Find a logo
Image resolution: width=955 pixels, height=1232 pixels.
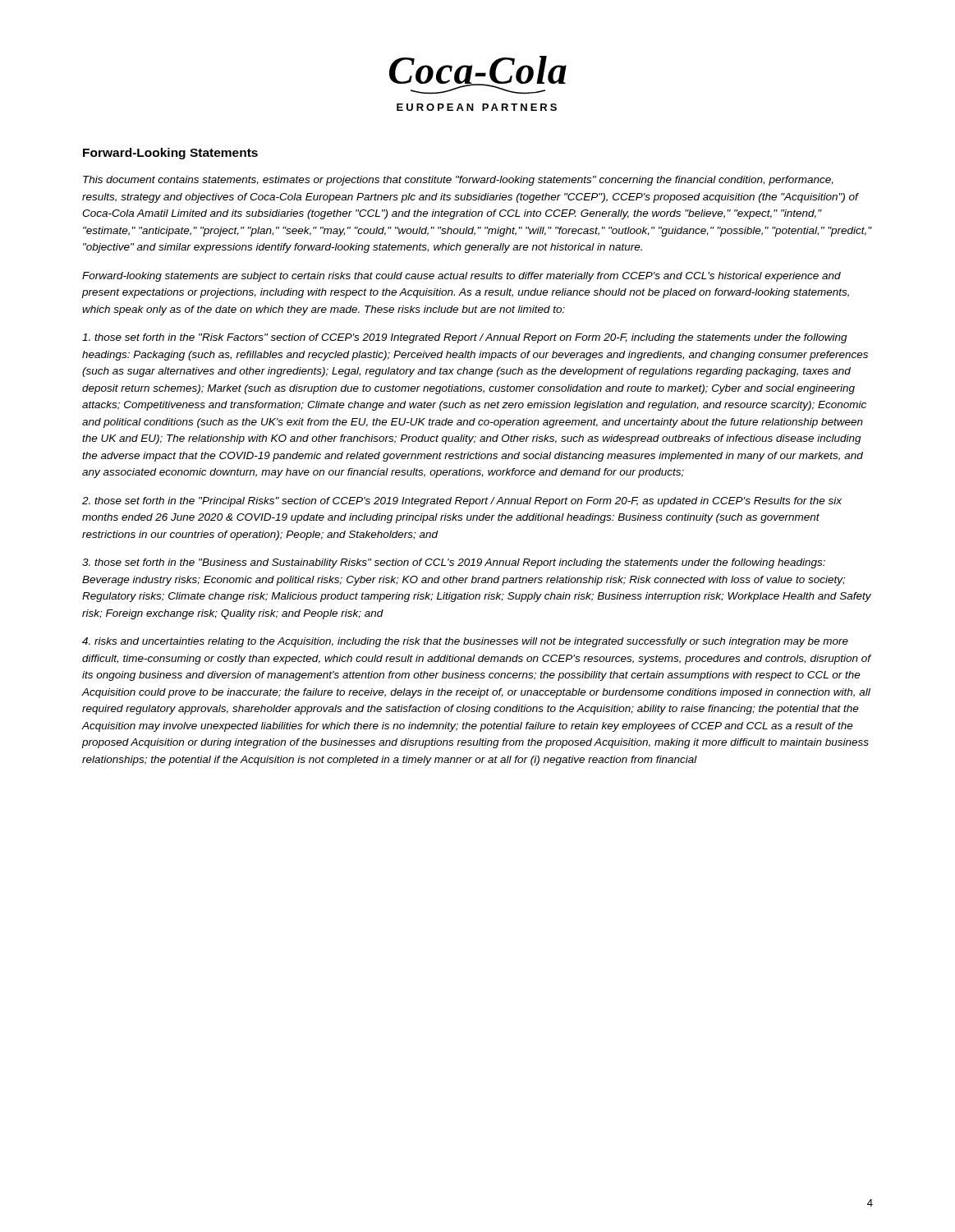click(478, 82)
